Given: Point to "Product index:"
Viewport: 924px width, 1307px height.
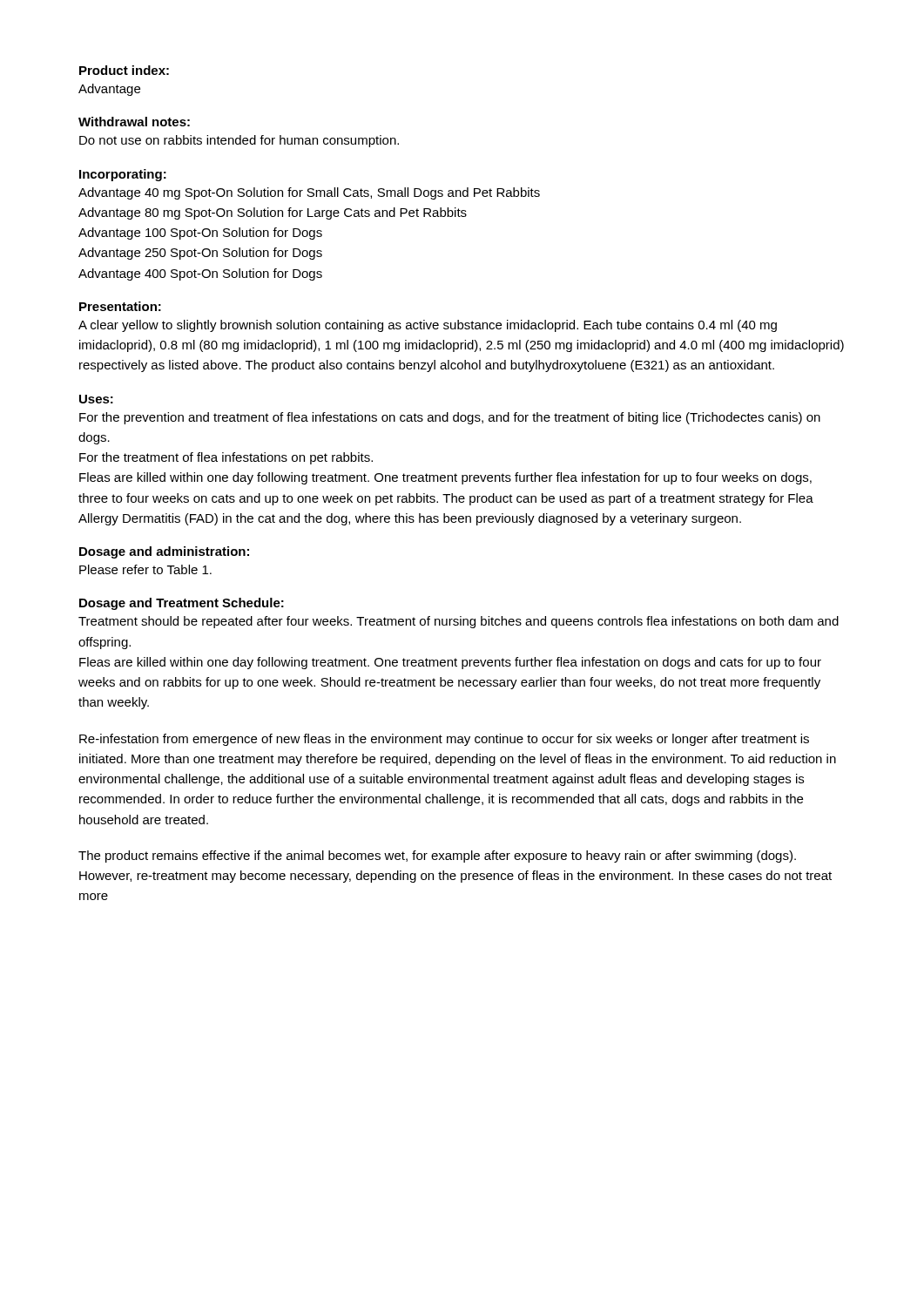Looking at the screenshot, I should [124, 70].
